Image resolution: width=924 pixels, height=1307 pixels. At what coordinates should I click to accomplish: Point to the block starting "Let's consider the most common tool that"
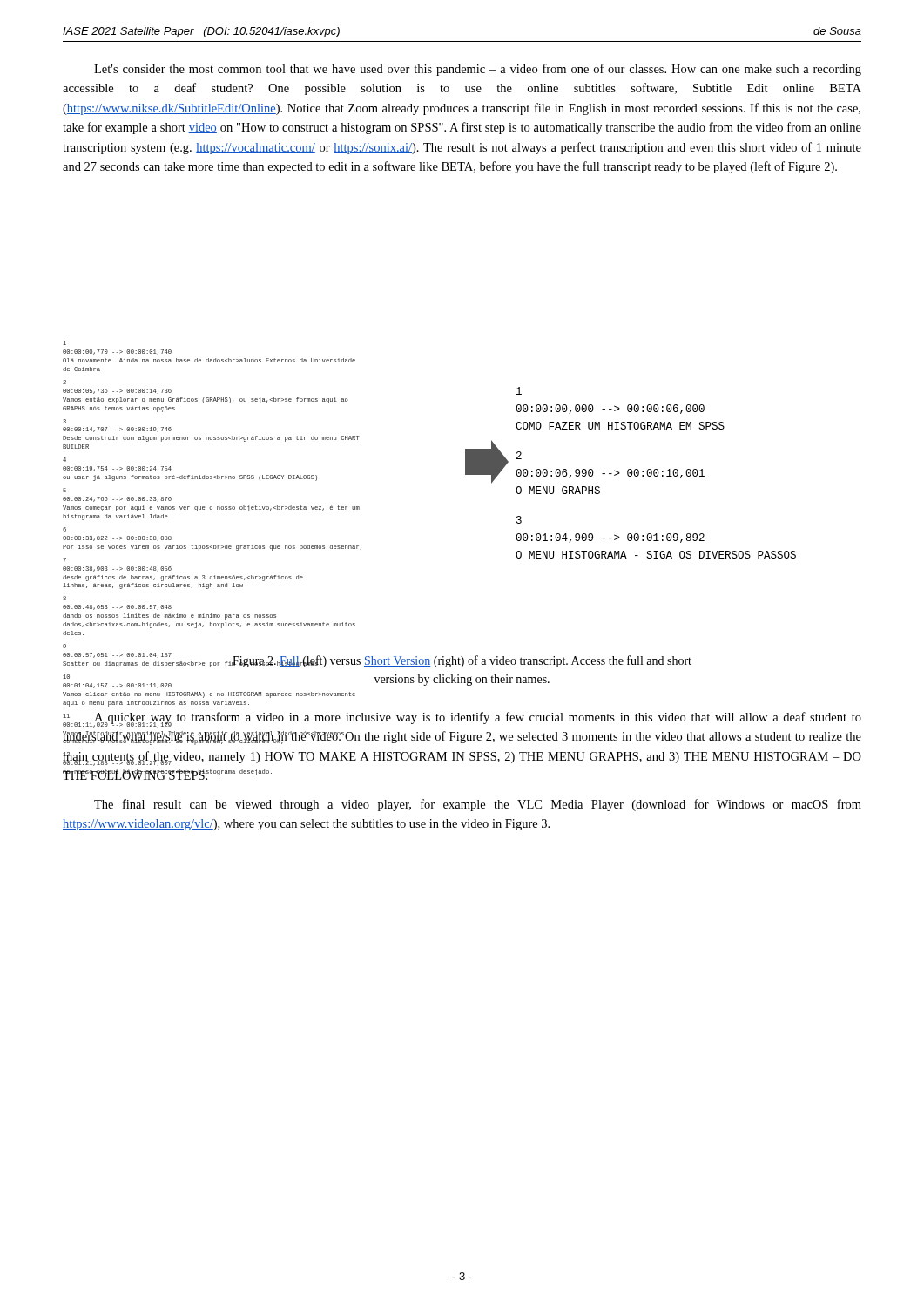462,118
